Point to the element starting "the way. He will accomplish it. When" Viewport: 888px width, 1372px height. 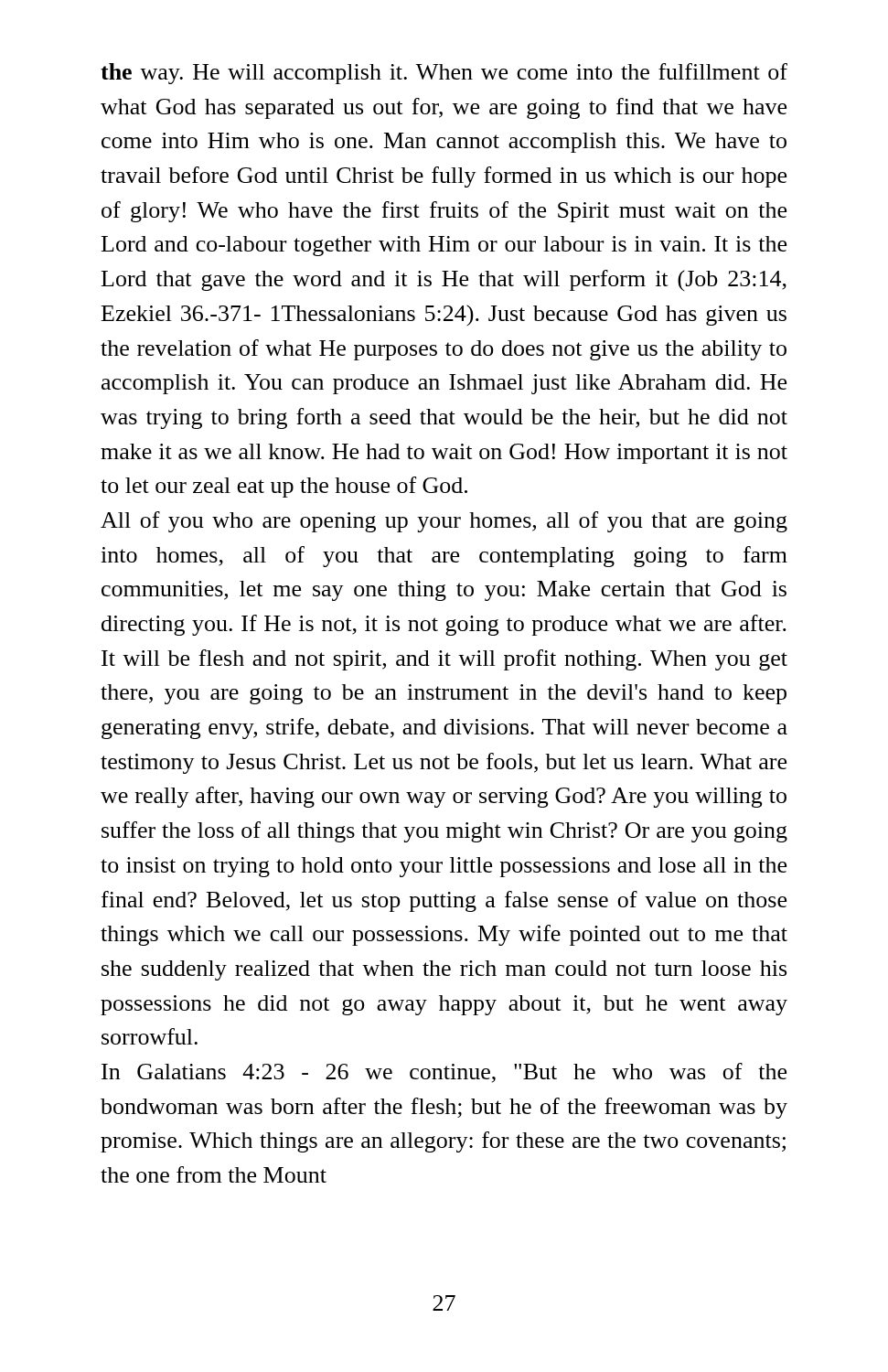pos(444,279)
